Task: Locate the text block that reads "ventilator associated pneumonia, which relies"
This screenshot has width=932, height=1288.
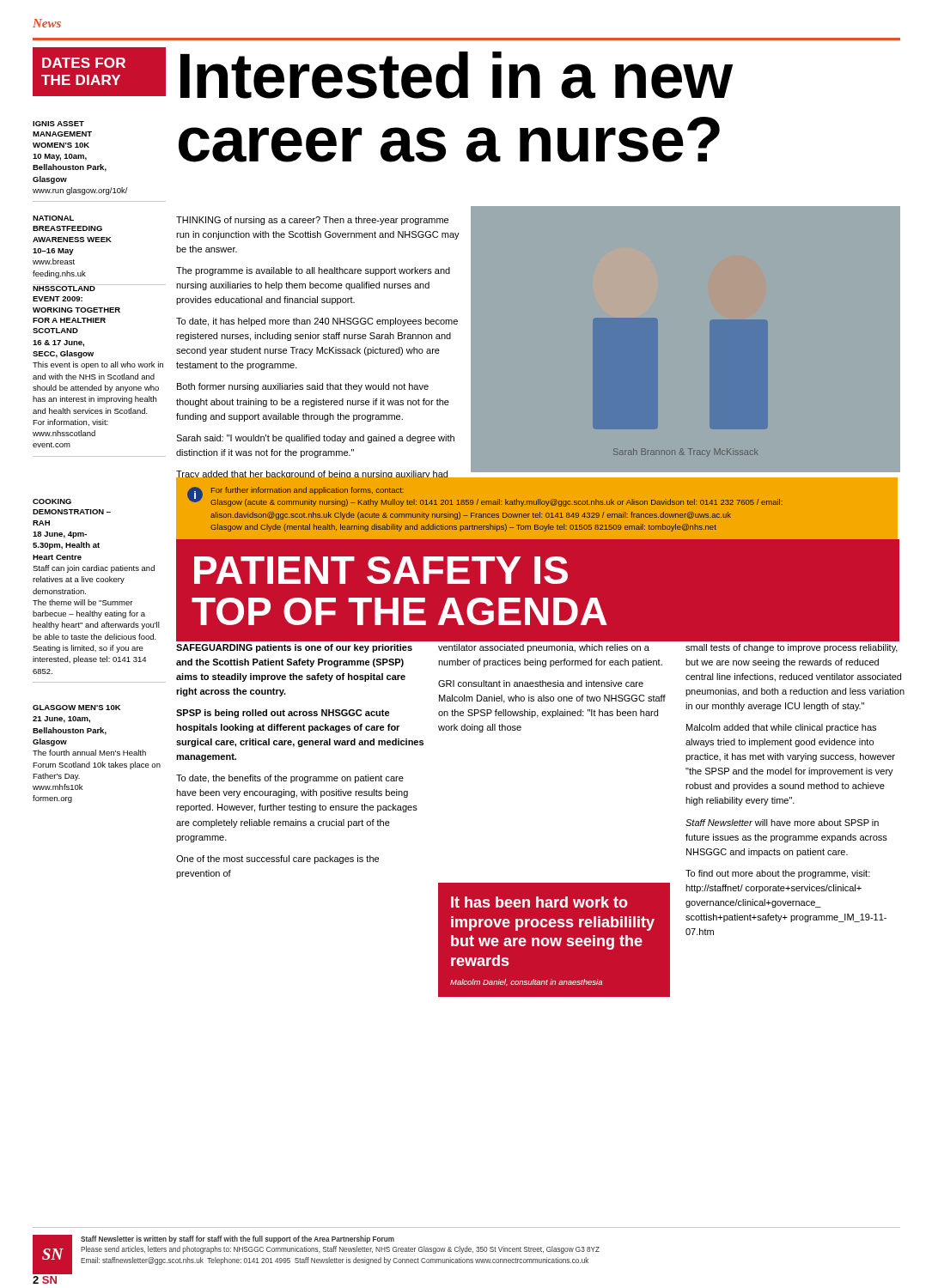Action: (x=554, y=688)
